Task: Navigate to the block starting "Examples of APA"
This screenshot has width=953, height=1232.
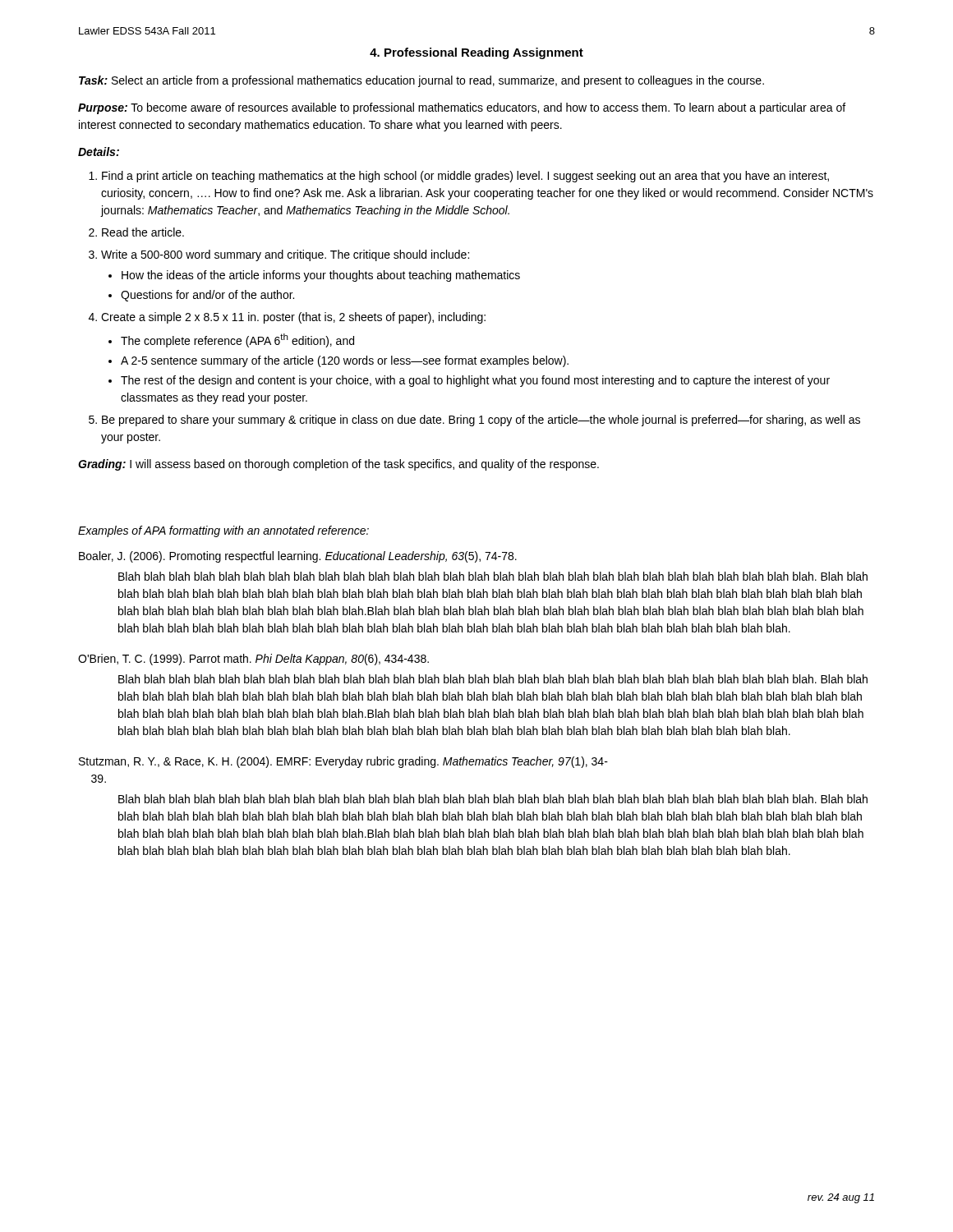Action: point(223,531)
